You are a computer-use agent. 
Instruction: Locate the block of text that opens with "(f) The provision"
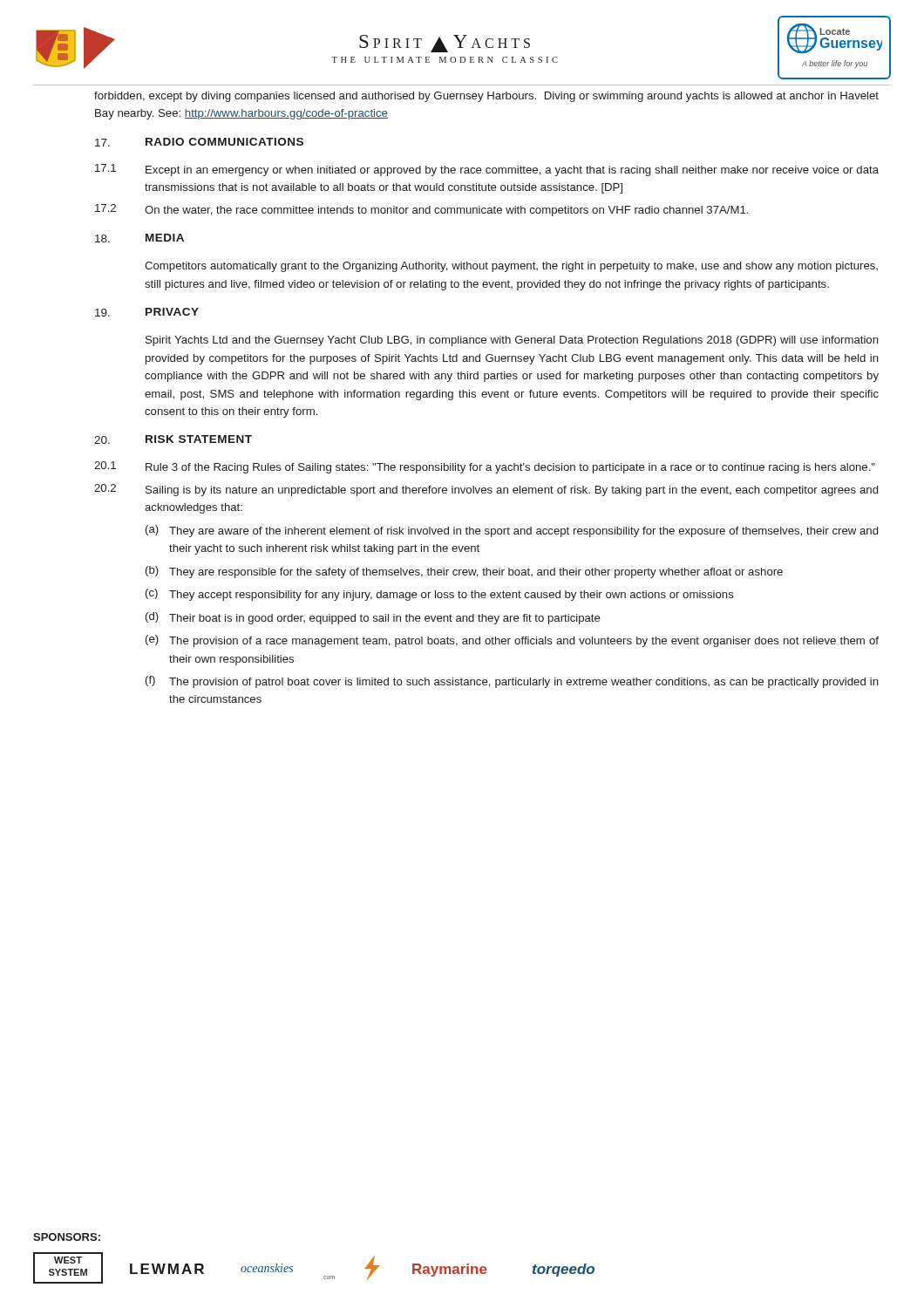click(512, 691)
